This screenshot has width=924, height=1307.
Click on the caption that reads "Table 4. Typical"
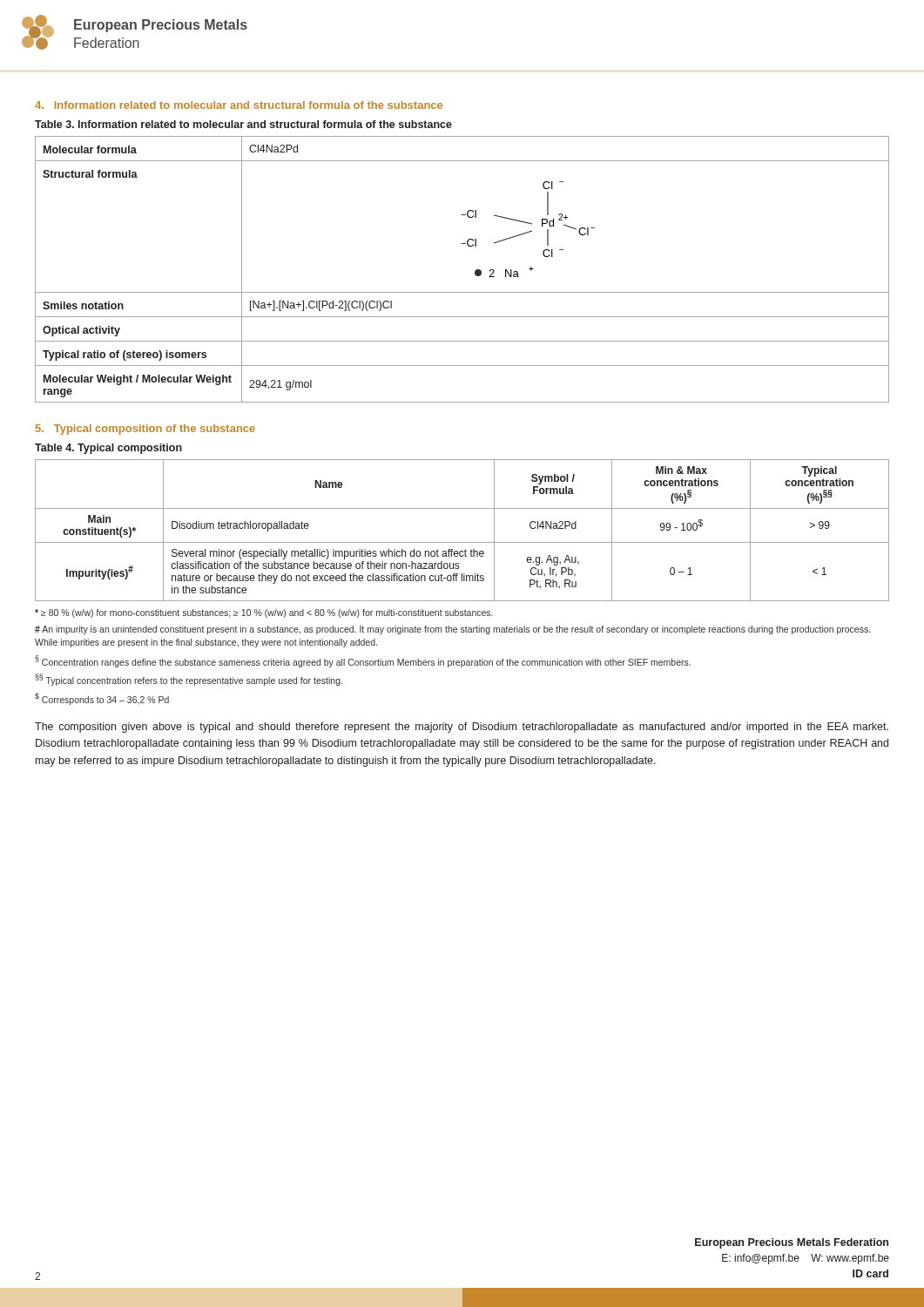[x=108, y=448]
